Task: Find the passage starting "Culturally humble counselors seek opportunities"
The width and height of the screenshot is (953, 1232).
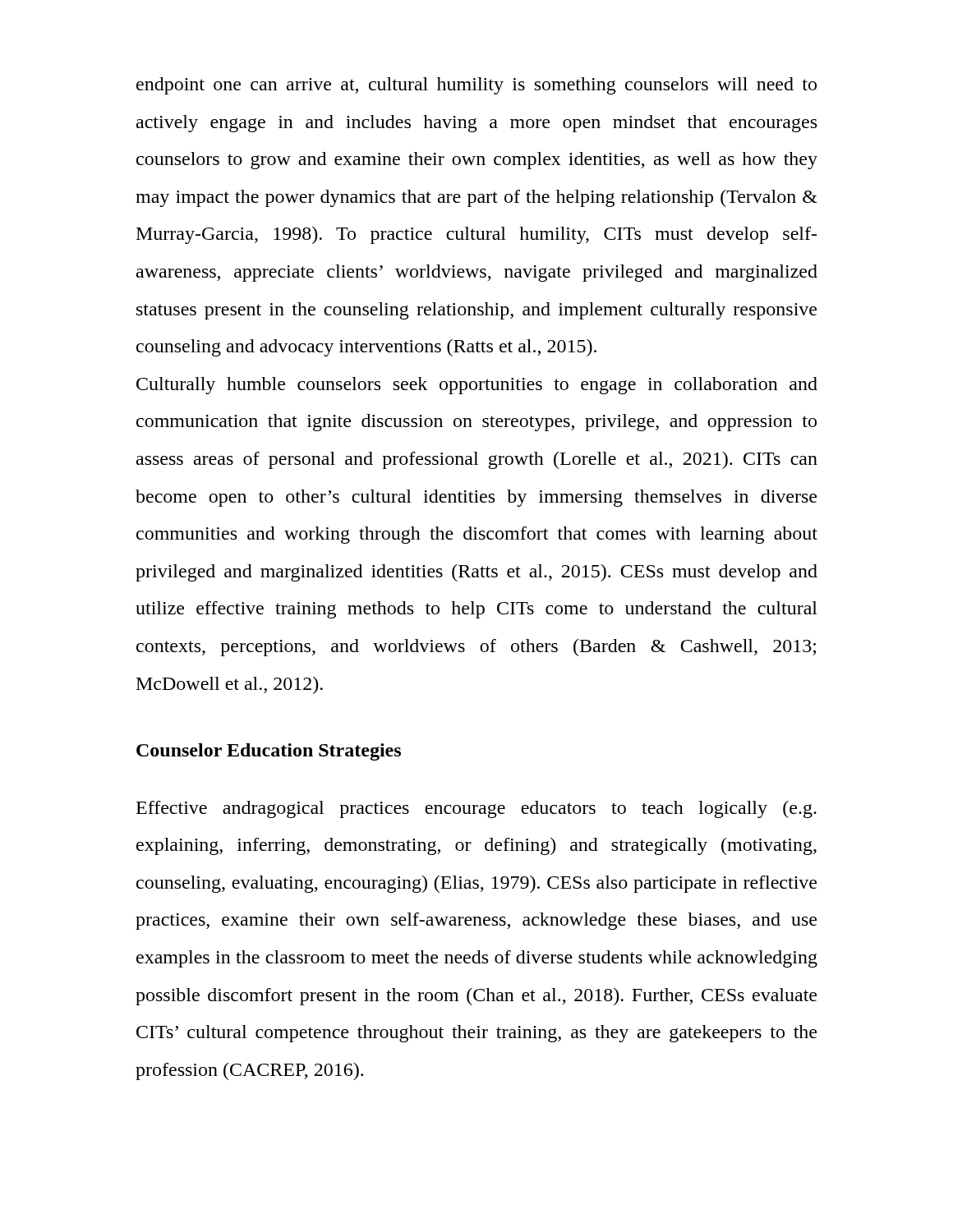Action: (476, 534)
